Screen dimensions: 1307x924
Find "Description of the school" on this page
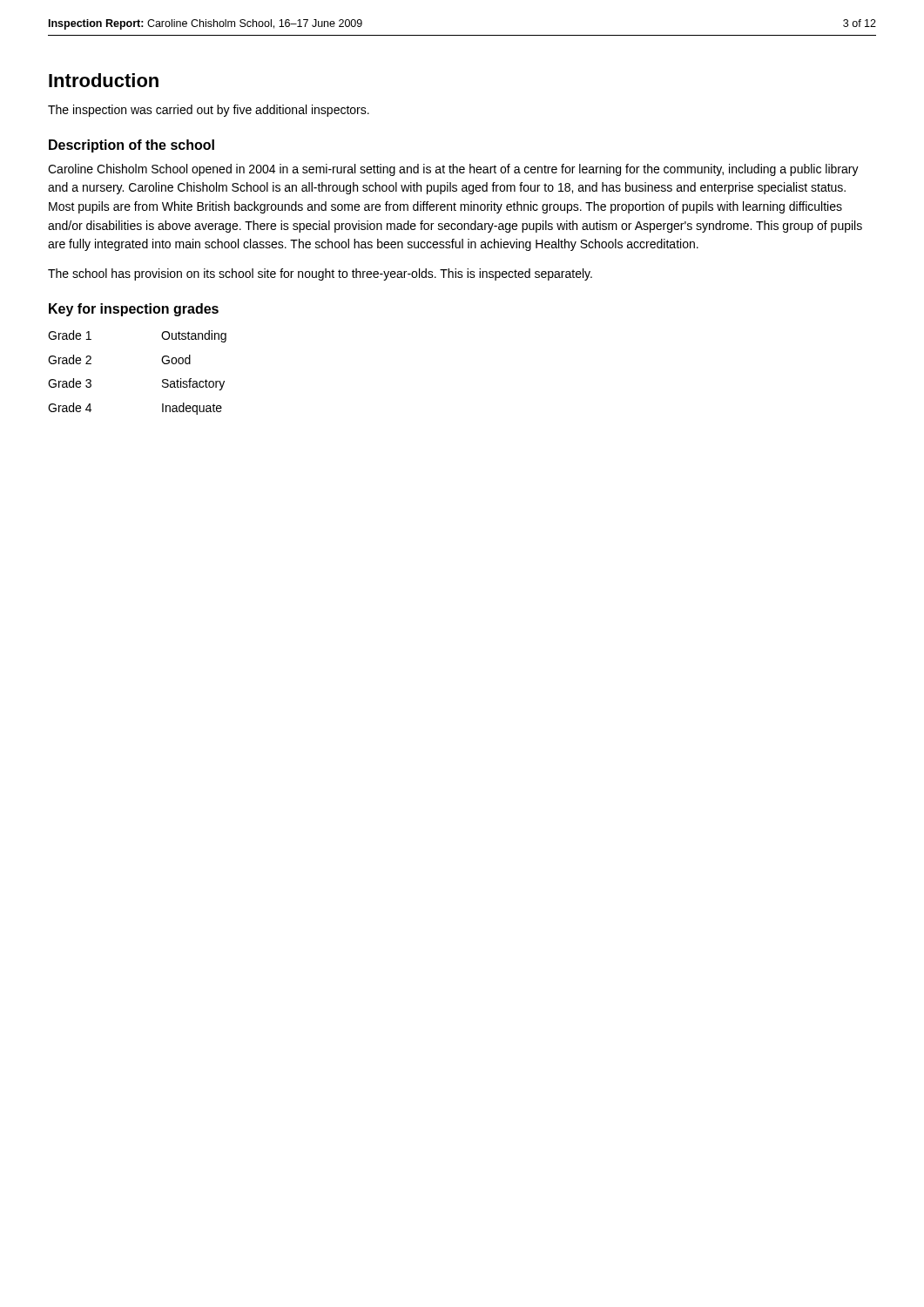point(131,145)
